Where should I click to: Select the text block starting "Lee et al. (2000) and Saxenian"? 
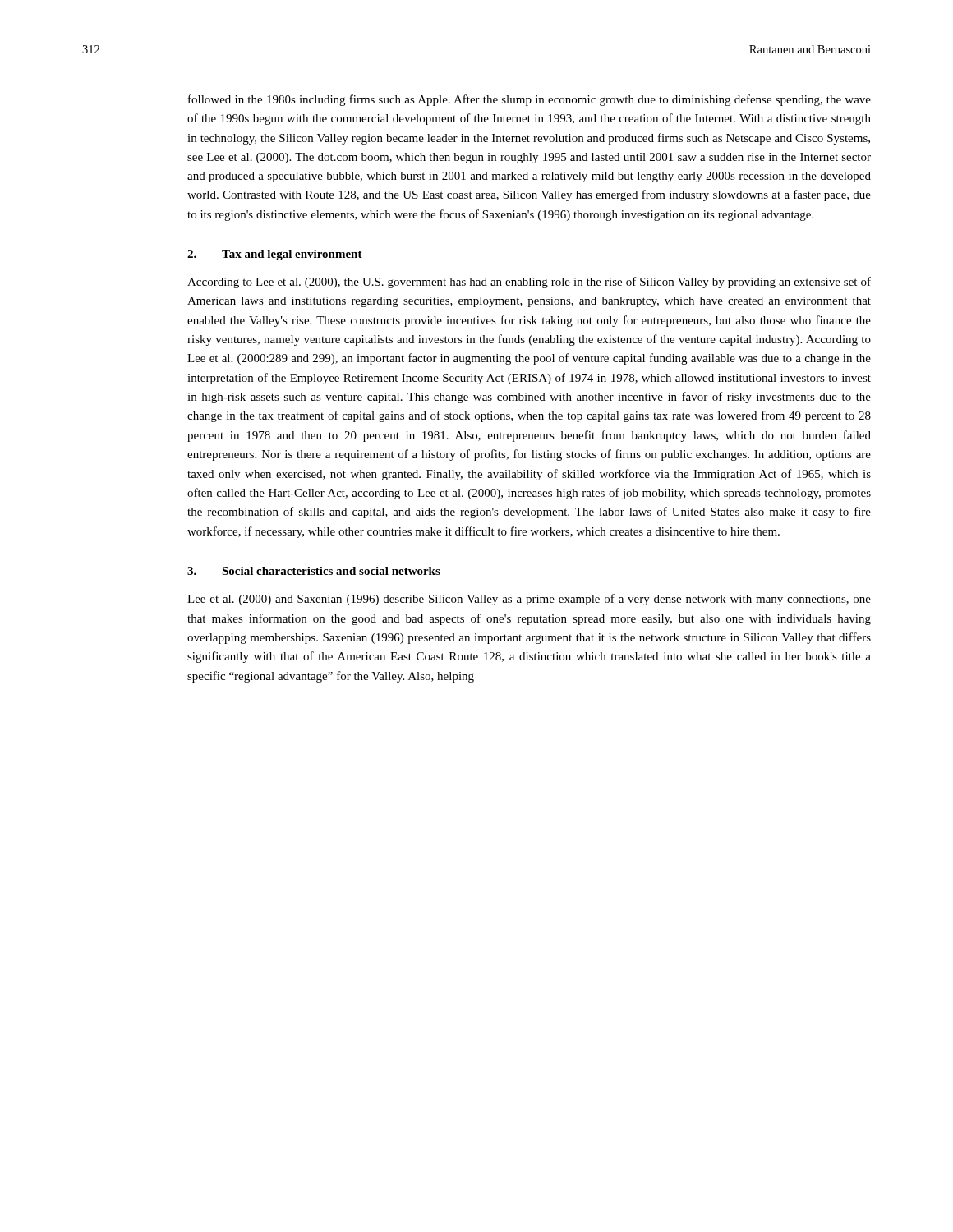click(529, 637)
